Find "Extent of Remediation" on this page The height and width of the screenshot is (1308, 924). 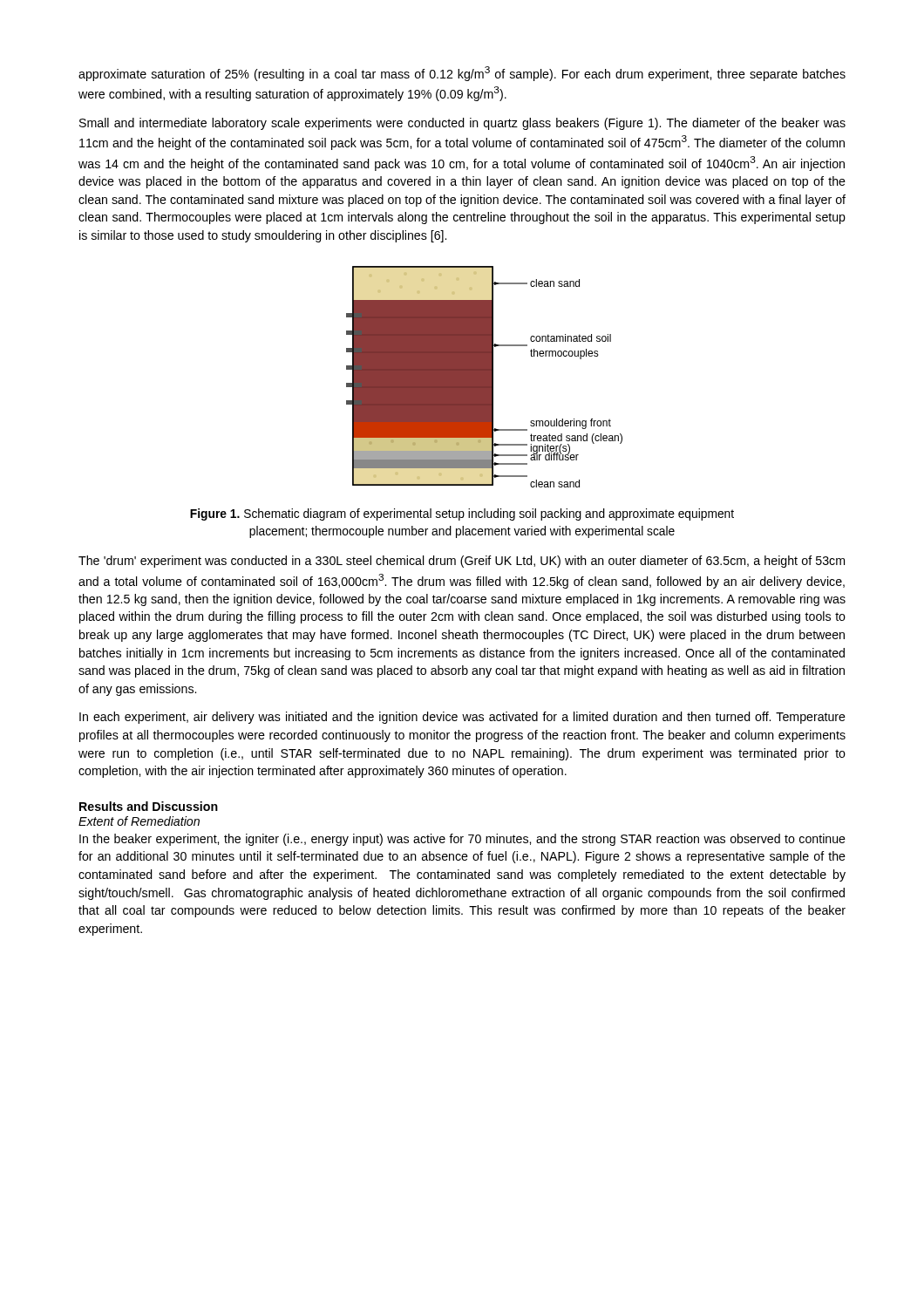(139, 821)
